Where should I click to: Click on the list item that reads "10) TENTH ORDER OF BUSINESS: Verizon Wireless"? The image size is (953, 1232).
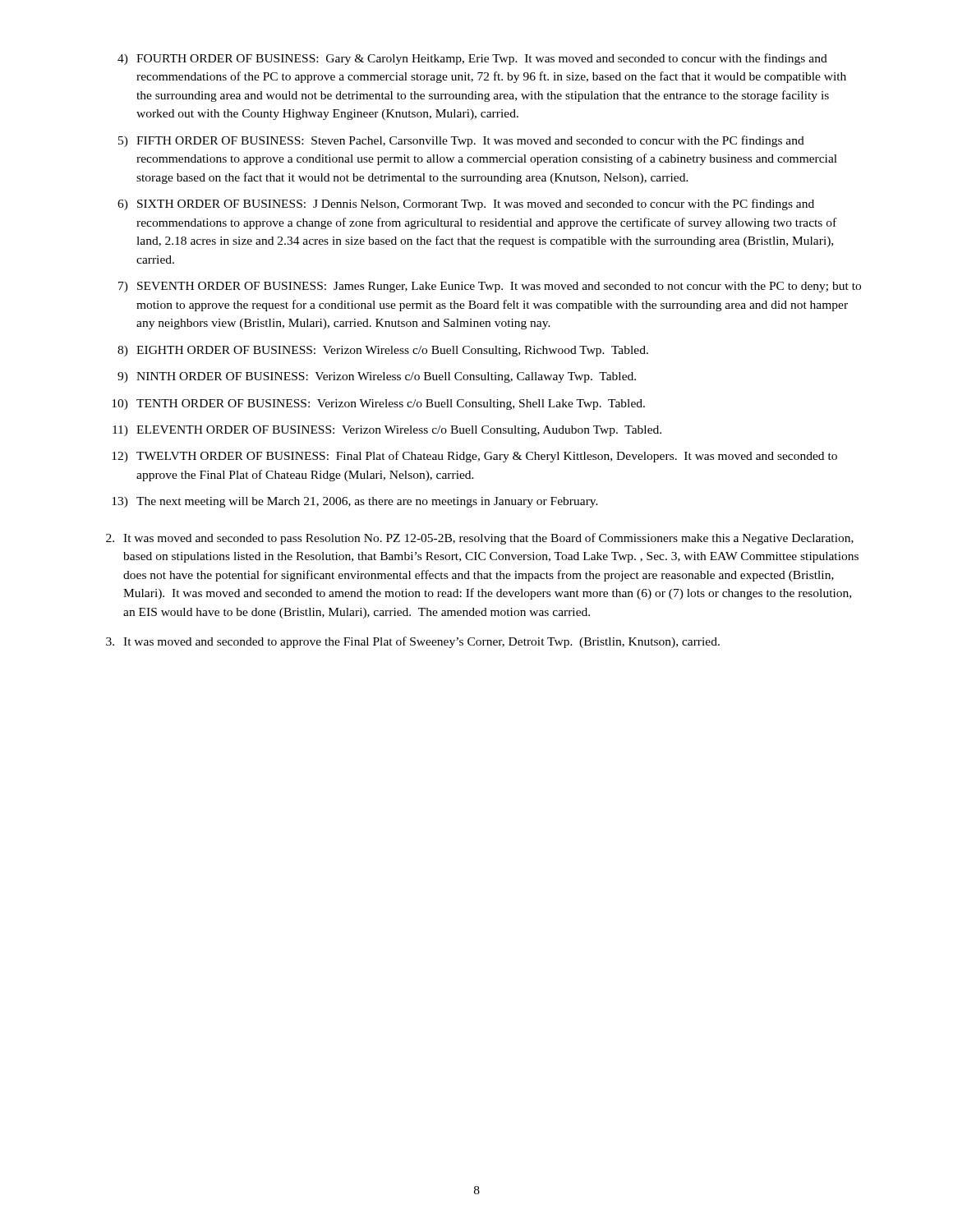tap(476, 403)
